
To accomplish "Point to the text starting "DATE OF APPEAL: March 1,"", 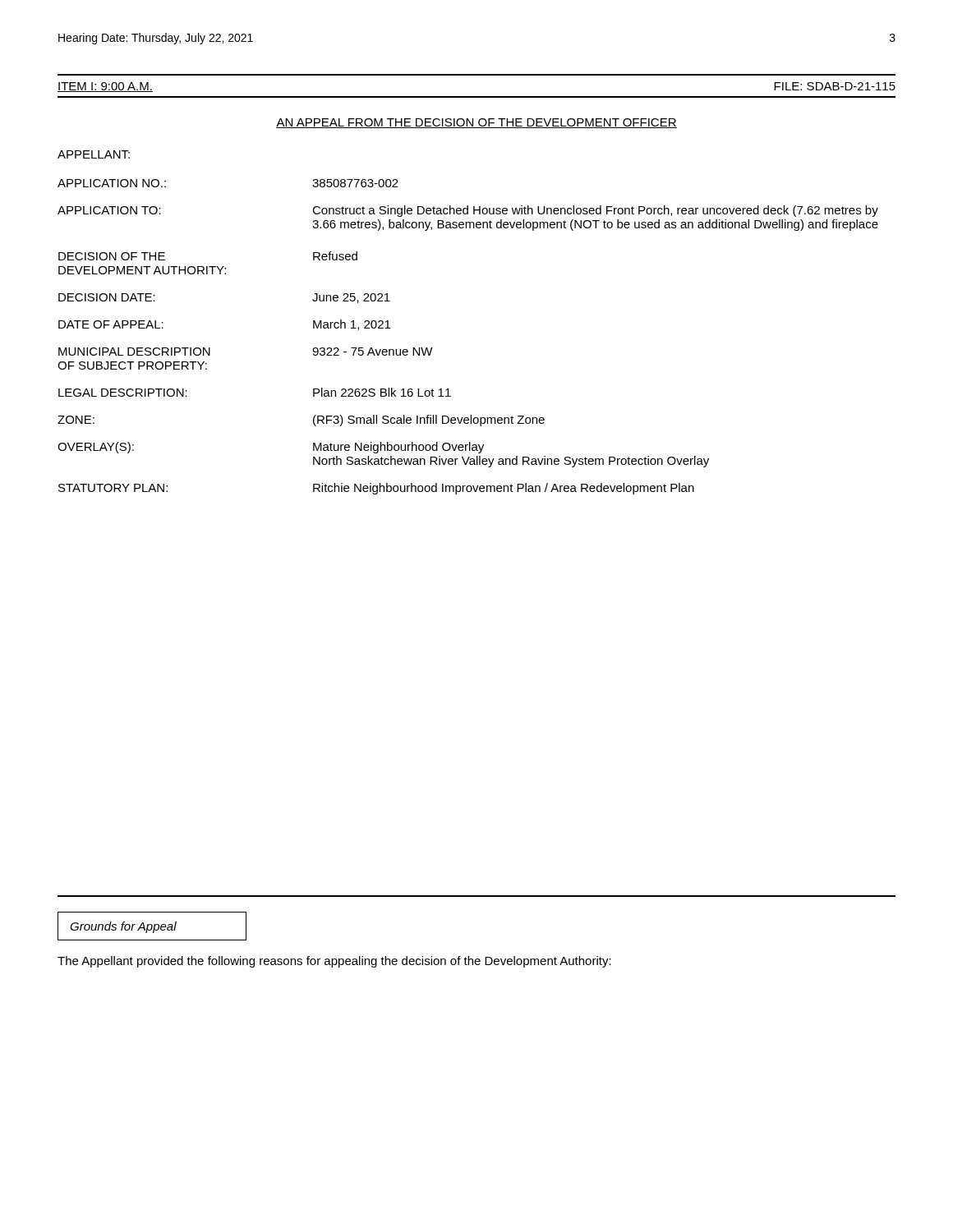I will (106, 325).
